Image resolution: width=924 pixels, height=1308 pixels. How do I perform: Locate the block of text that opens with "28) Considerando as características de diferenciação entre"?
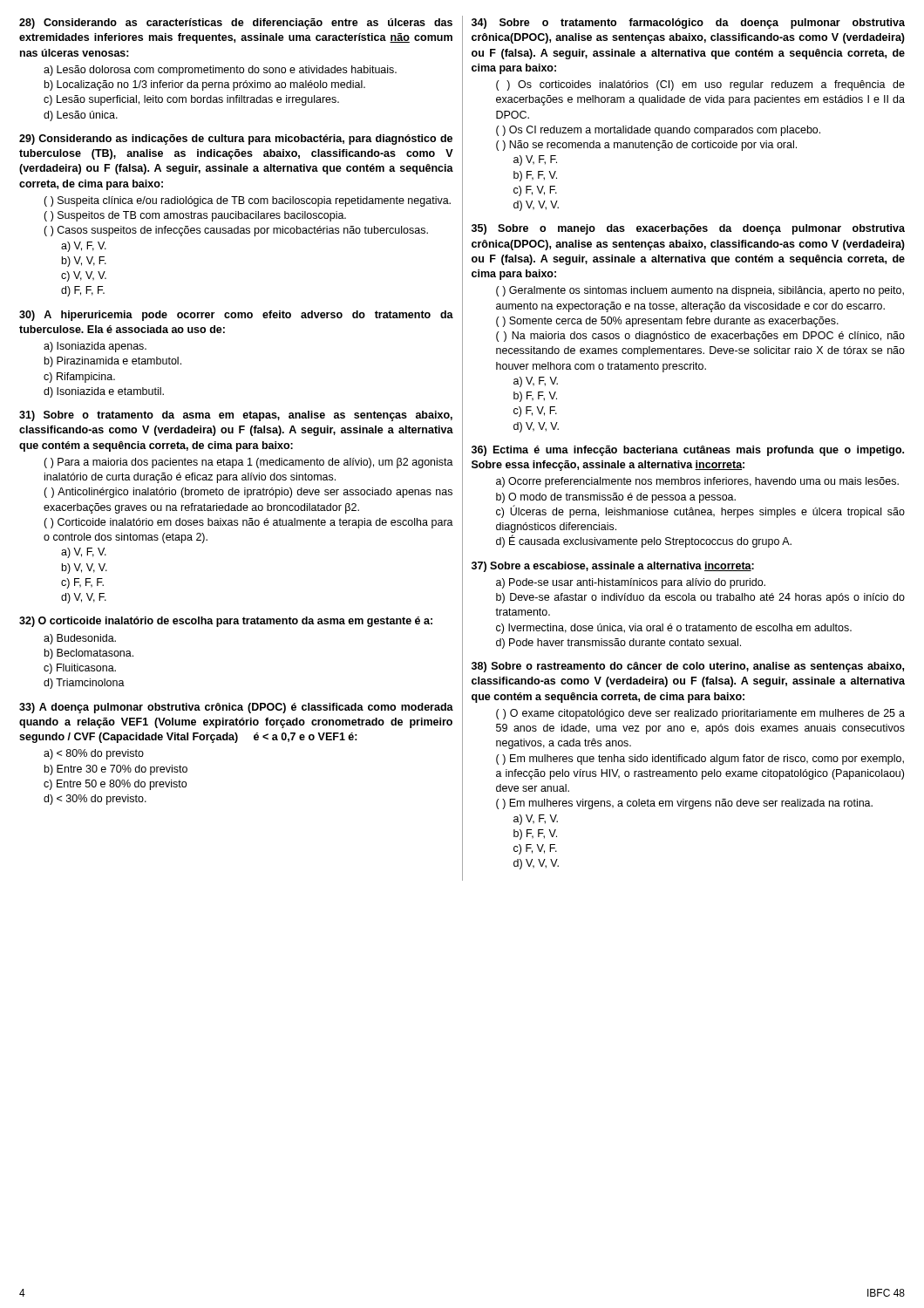(x=236, y=69)
